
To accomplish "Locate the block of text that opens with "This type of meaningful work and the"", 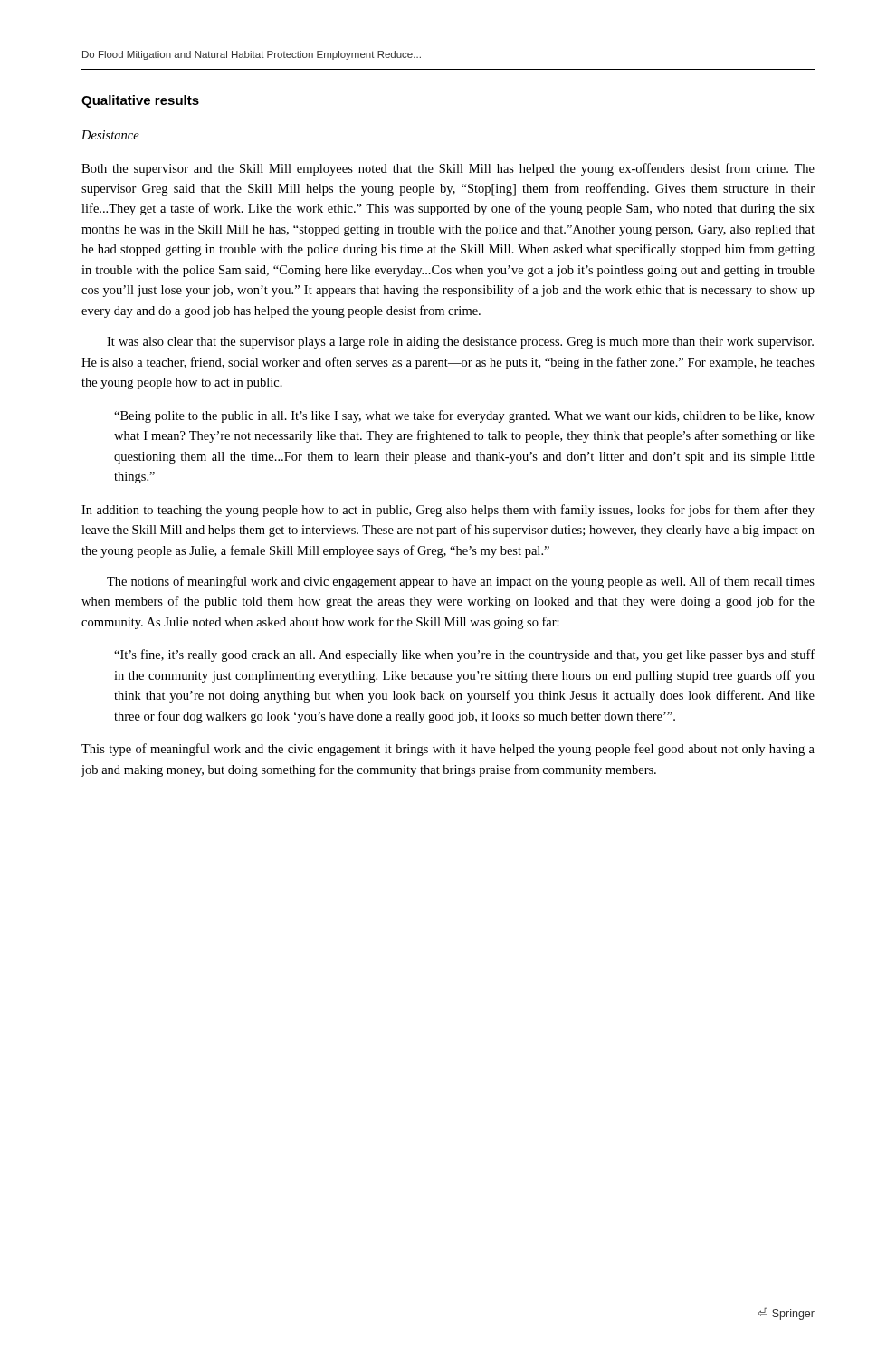I will tap(448, 759).
